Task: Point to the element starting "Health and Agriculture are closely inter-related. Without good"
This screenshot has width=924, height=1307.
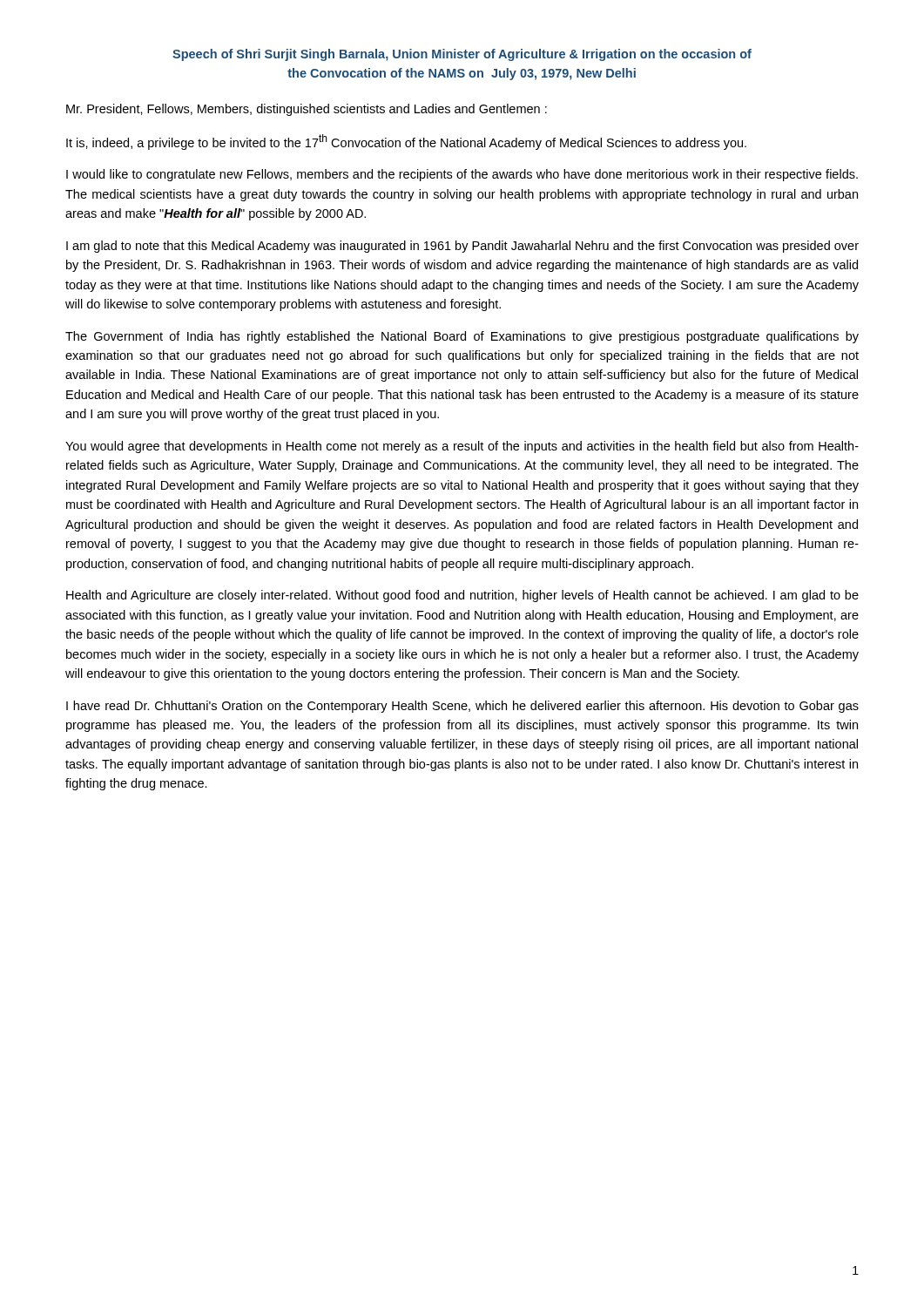Action: pyautogui.click(x=462, y=634)
